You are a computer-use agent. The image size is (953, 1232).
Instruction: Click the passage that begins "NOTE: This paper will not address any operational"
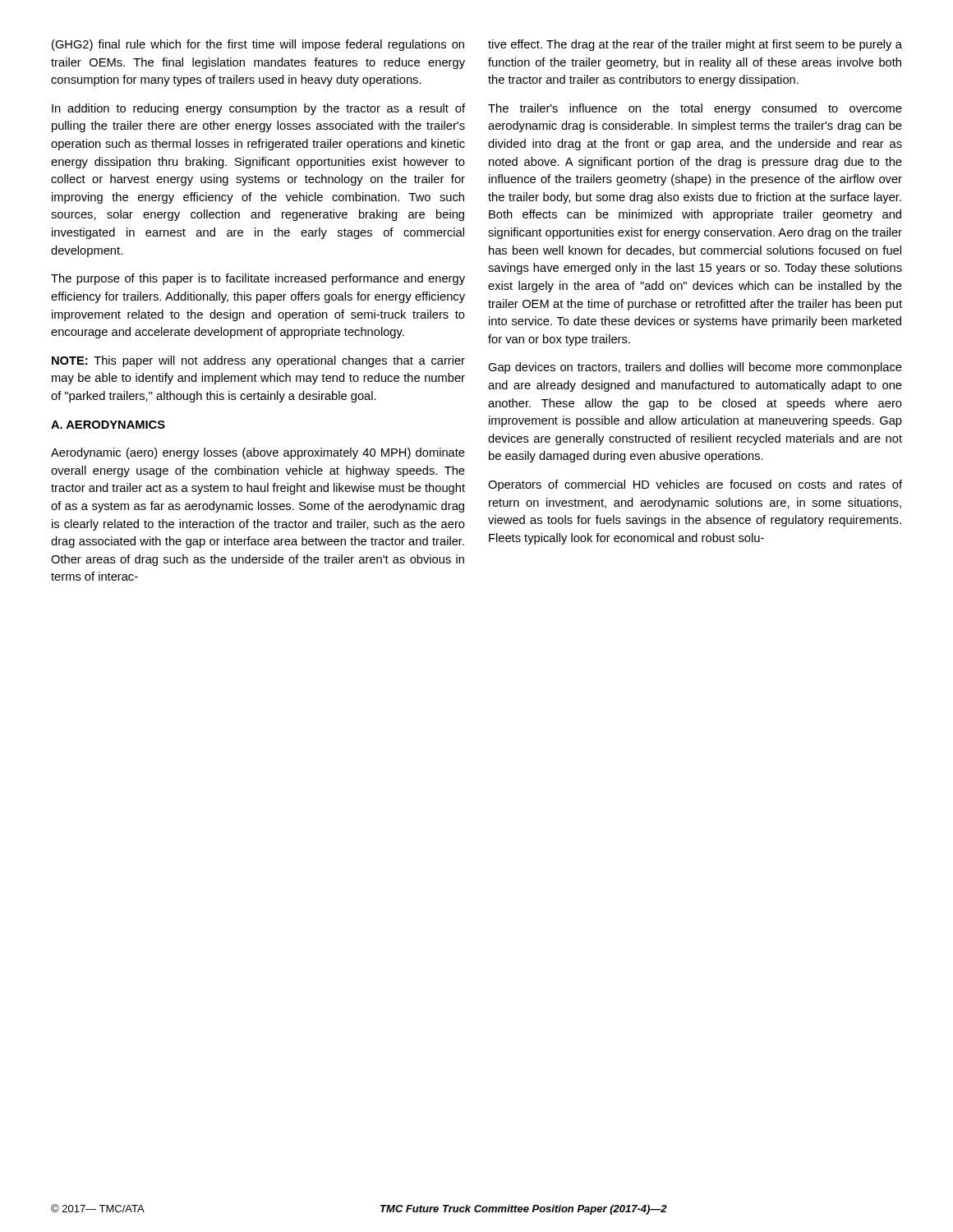pyautogui.click(x=258, y=379)
